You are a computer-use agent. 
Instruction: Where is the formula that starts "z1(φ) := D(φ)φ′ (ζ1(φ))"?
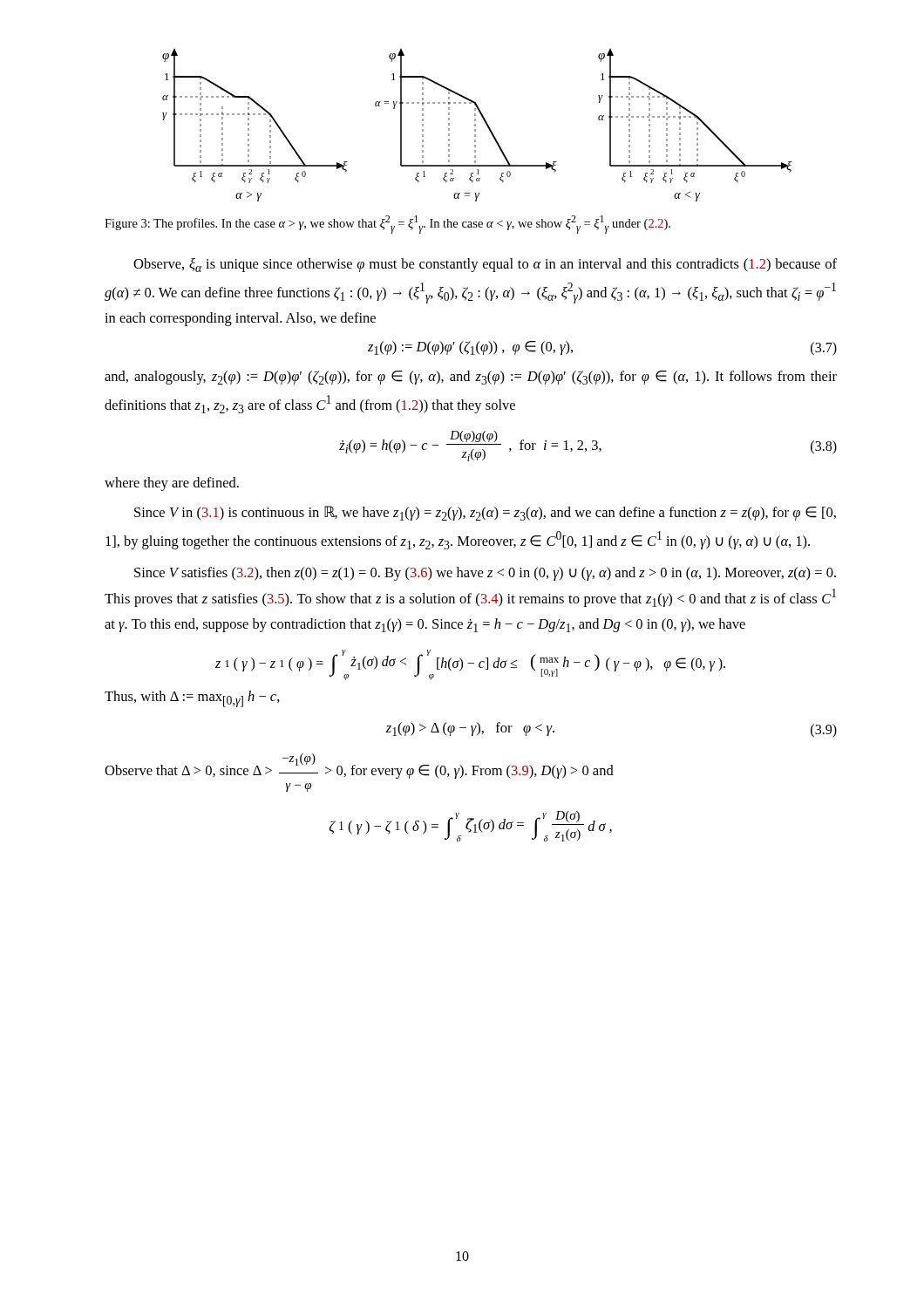point(466,348)
